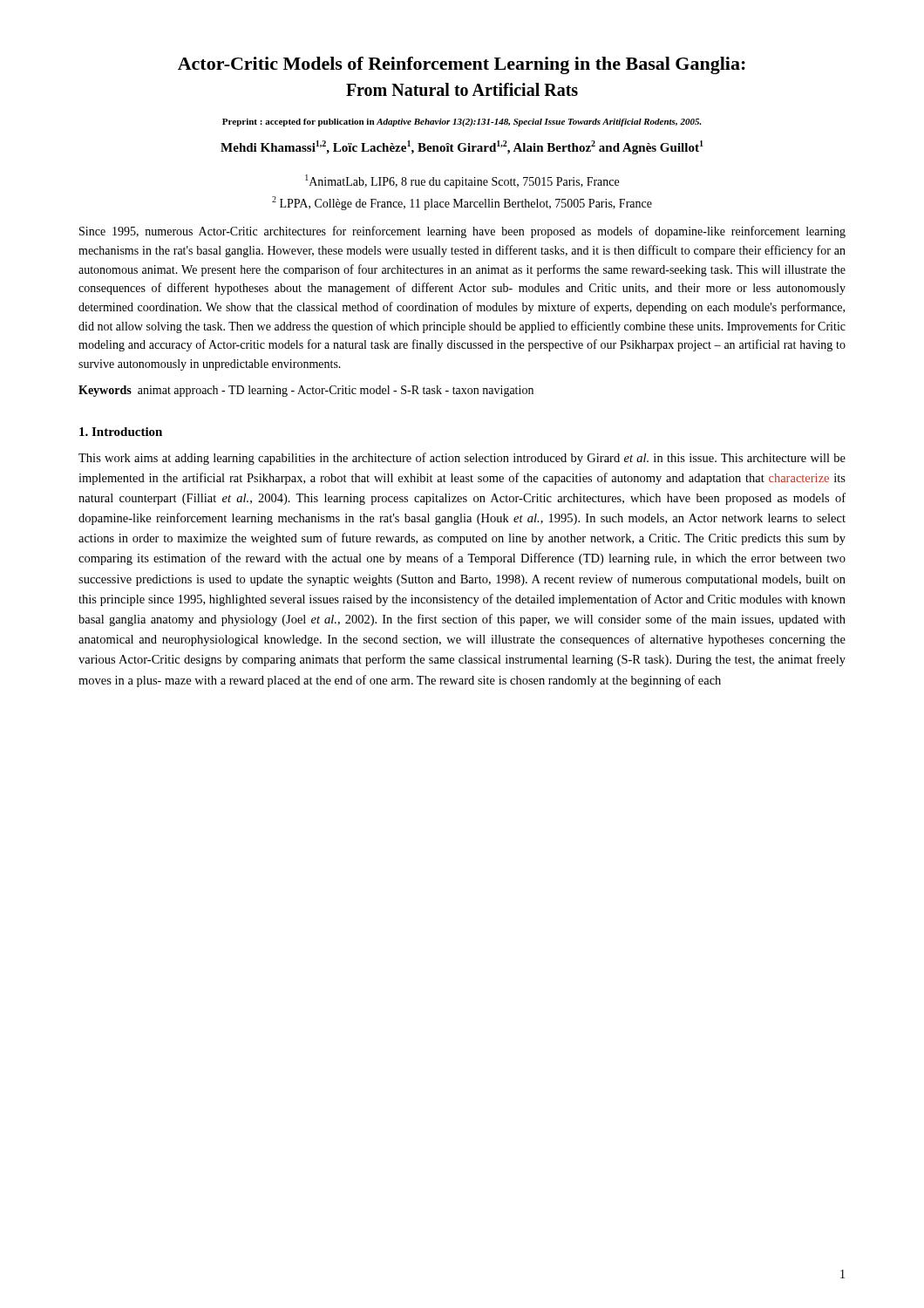Locate the text block containing "Since 1995, numerous Actor-Critic architectures for reinforcement"
This screenshot has height=1308, width=924.
462,298
